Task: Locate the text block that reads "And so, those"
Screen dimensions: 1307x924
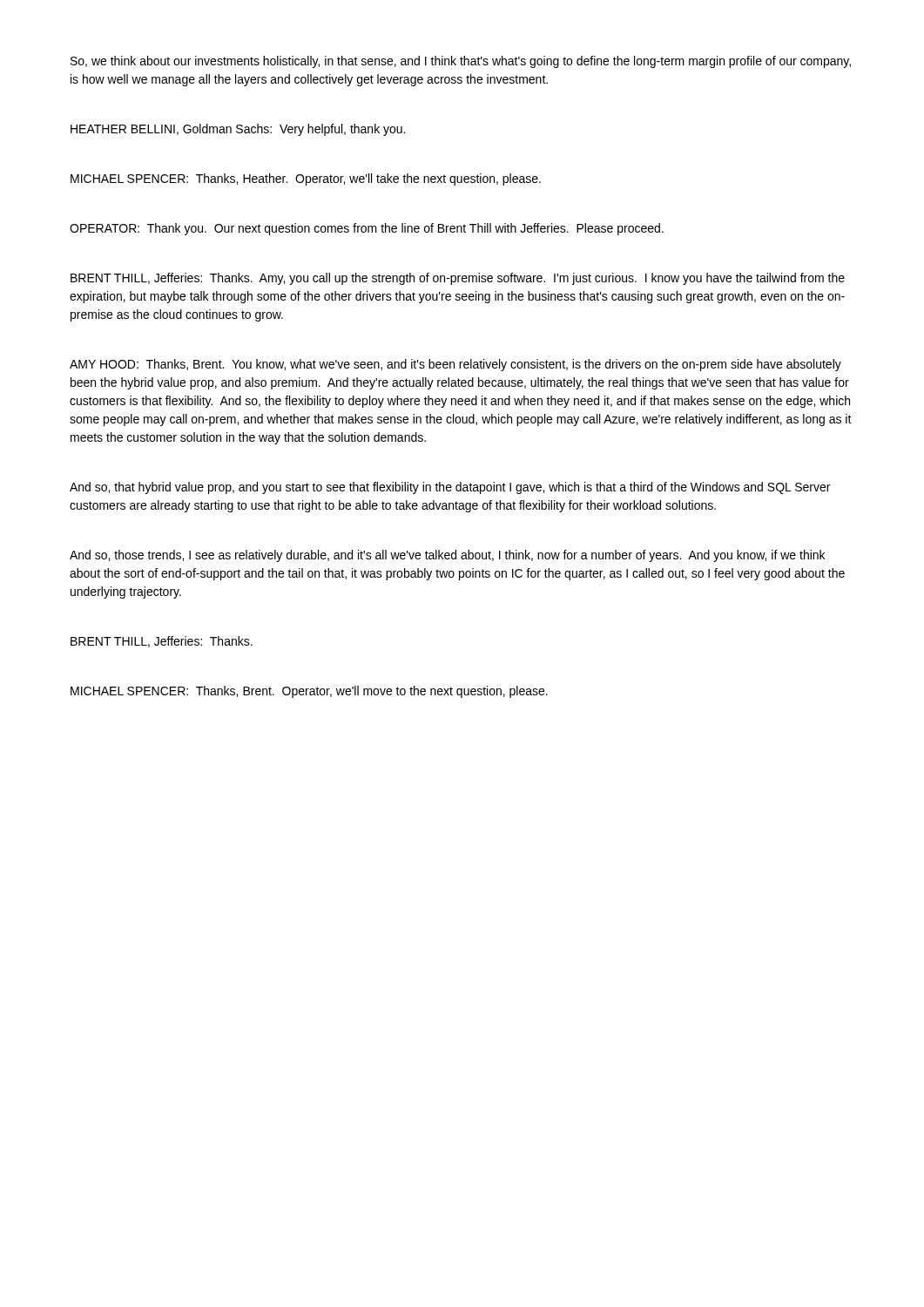Action: click(457, 573)
